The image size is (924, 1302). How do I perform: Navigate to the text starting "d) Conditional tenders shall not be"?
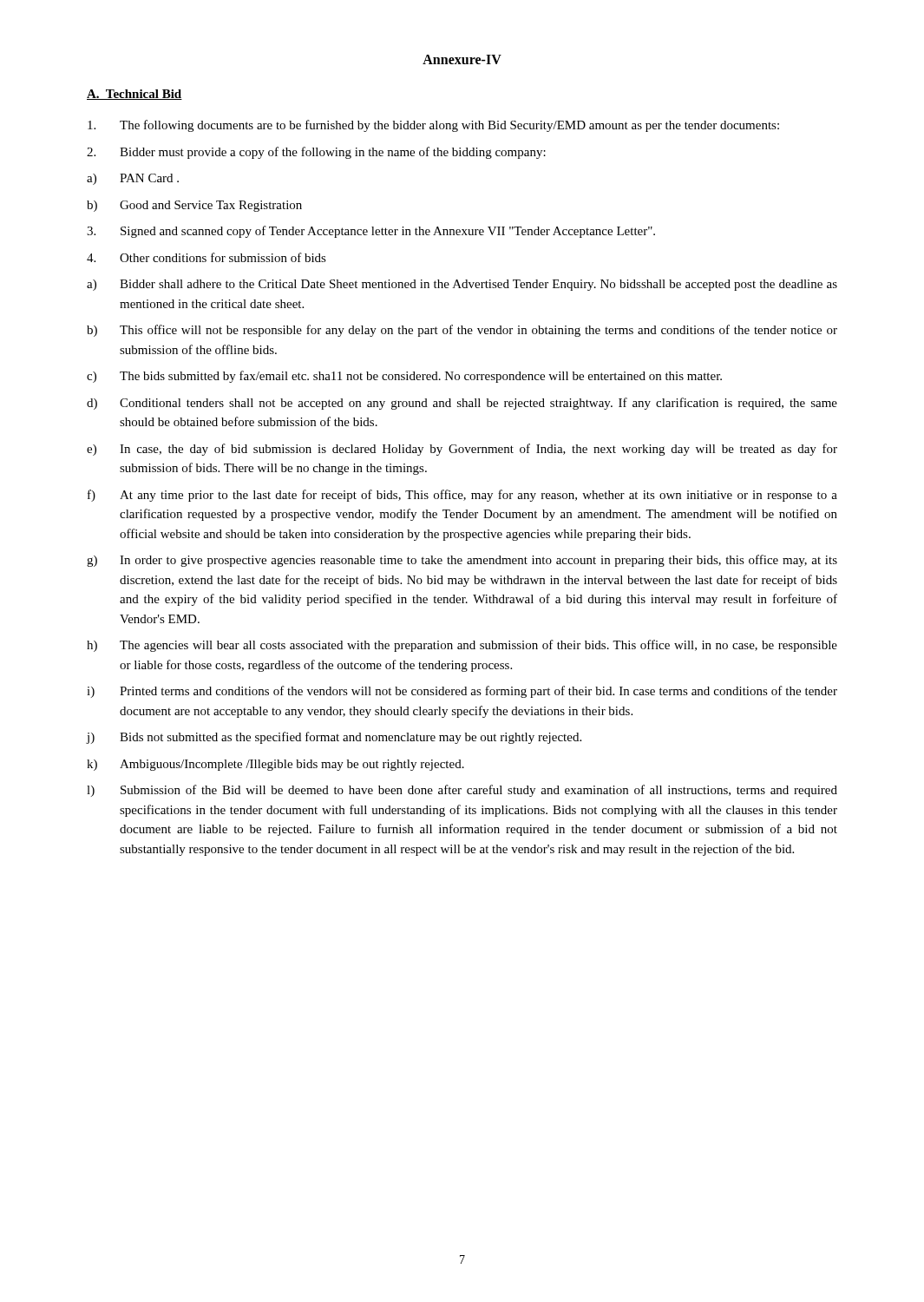click(x=462, y=412)
